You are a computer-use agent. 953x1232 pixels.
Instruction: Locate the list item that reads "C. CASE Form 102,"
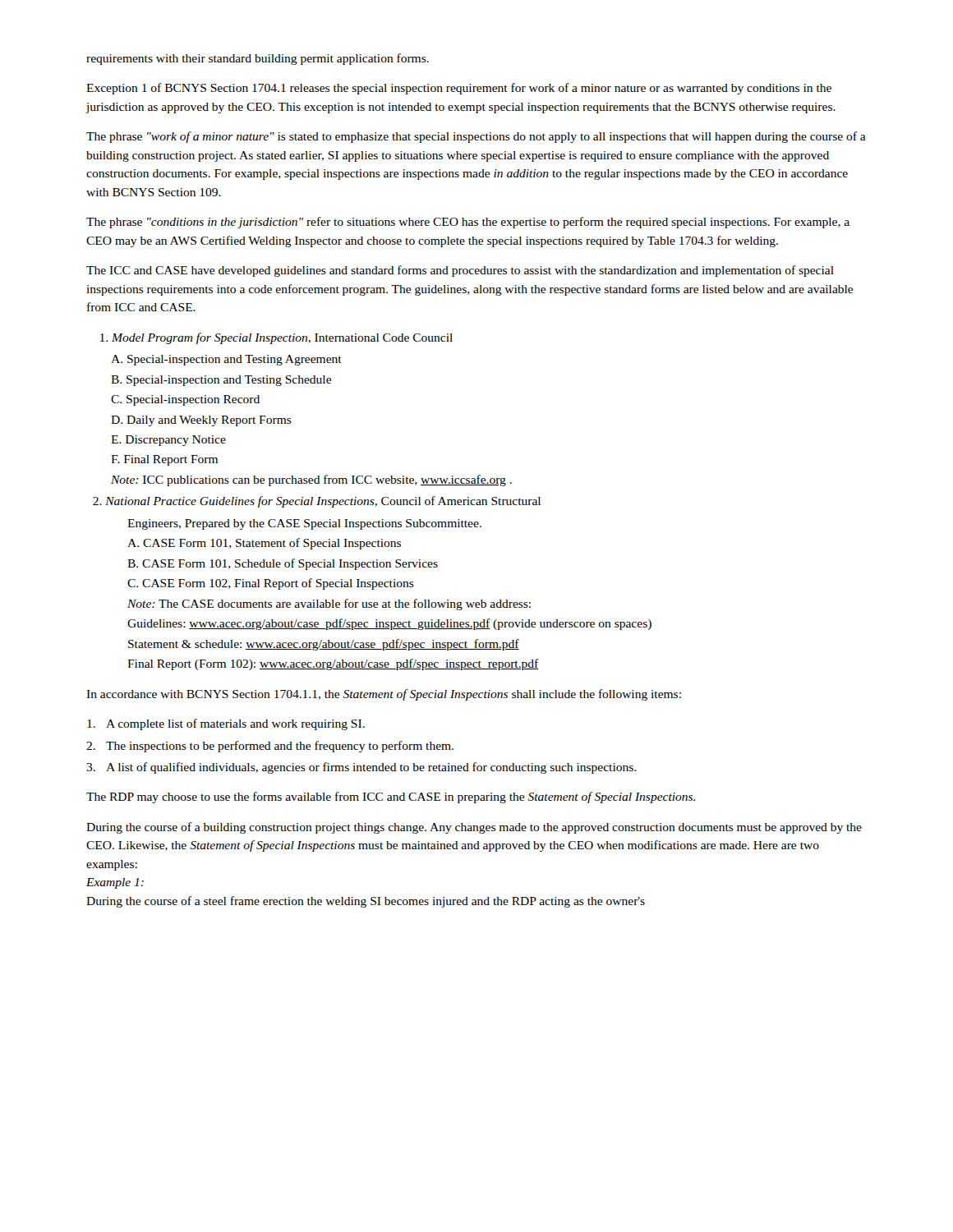(x=271, y=583)
